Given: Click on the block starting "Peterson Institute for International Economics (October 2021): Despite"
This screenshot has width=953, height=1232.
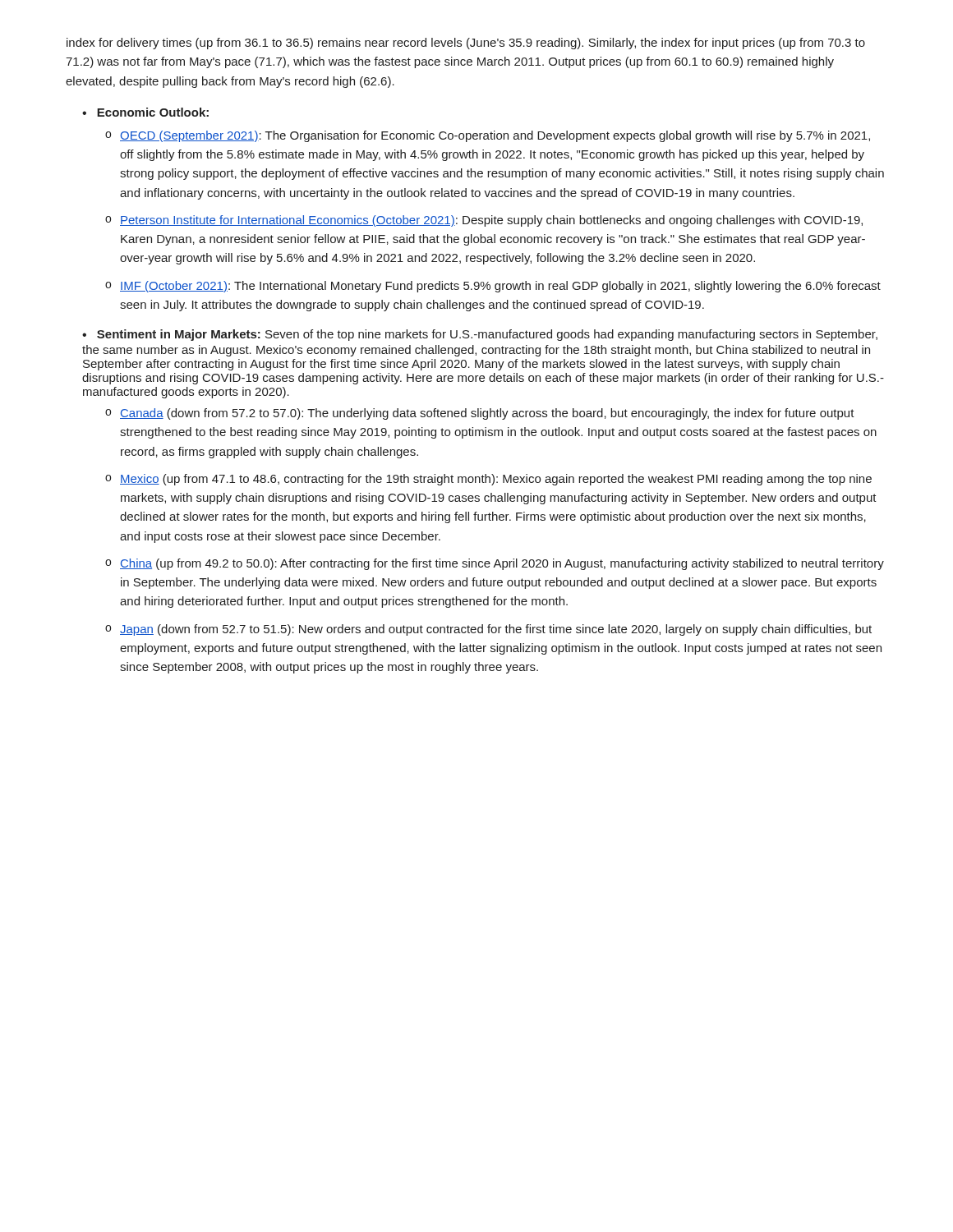Looking at the screenshot, I should tap(493, 239).
